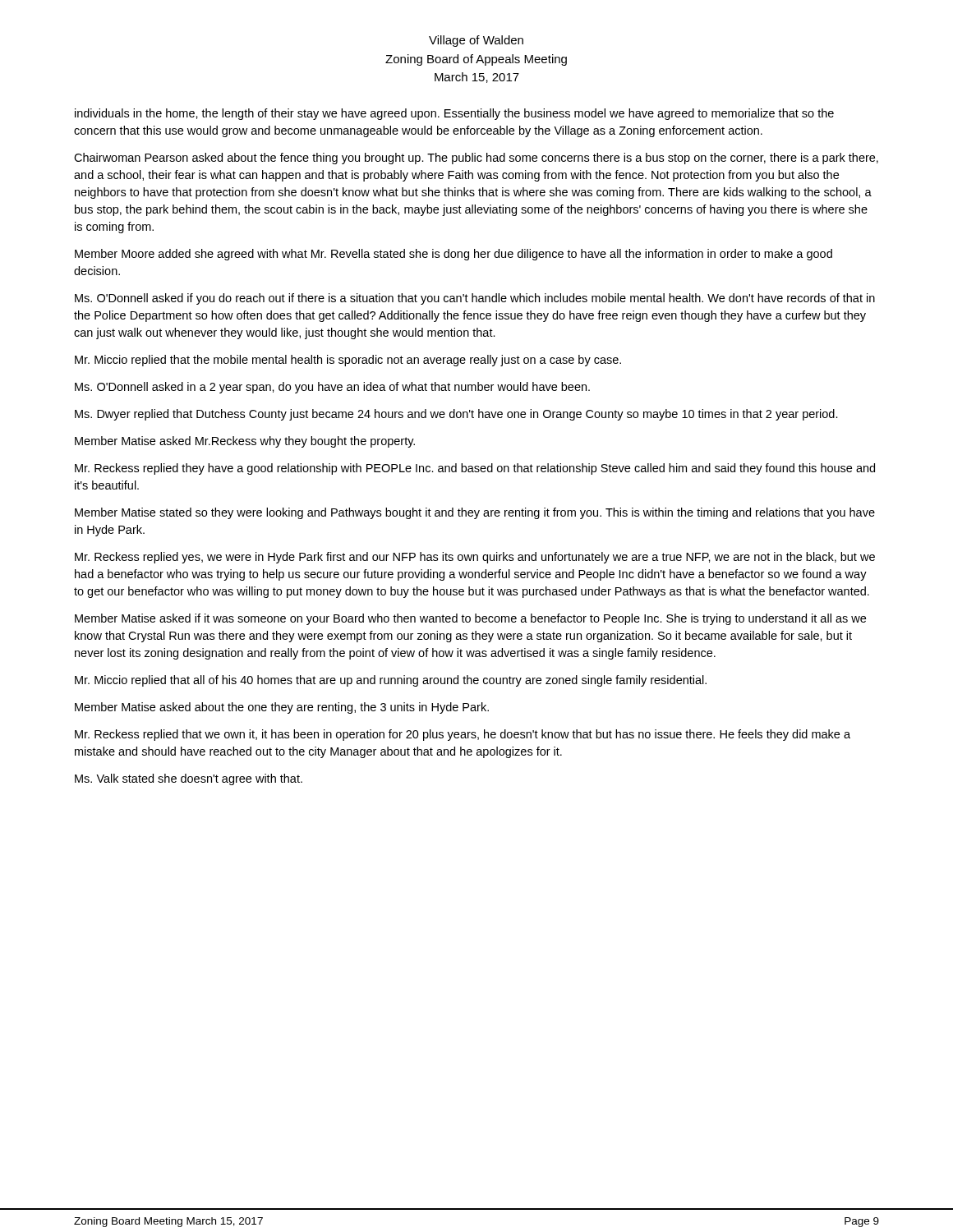This screenshot has width=953, height=1232.
Task: Select the text block that says "Mr. Miccio replied that the mobile"
Action: pyautogui.click(x=348, y=359)
